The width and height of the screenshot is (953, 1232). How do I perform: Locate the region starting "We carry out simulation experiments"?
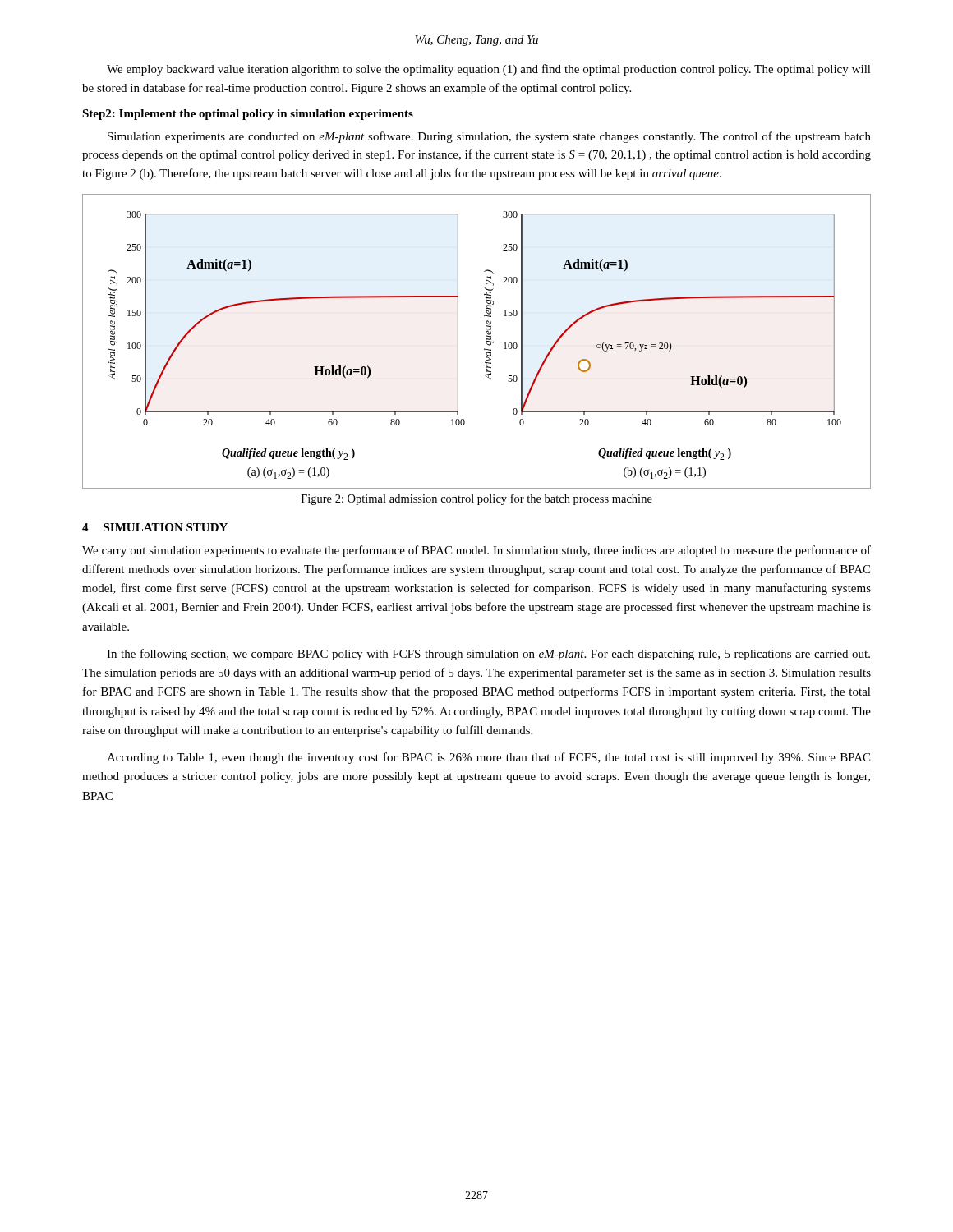(476, 588)
